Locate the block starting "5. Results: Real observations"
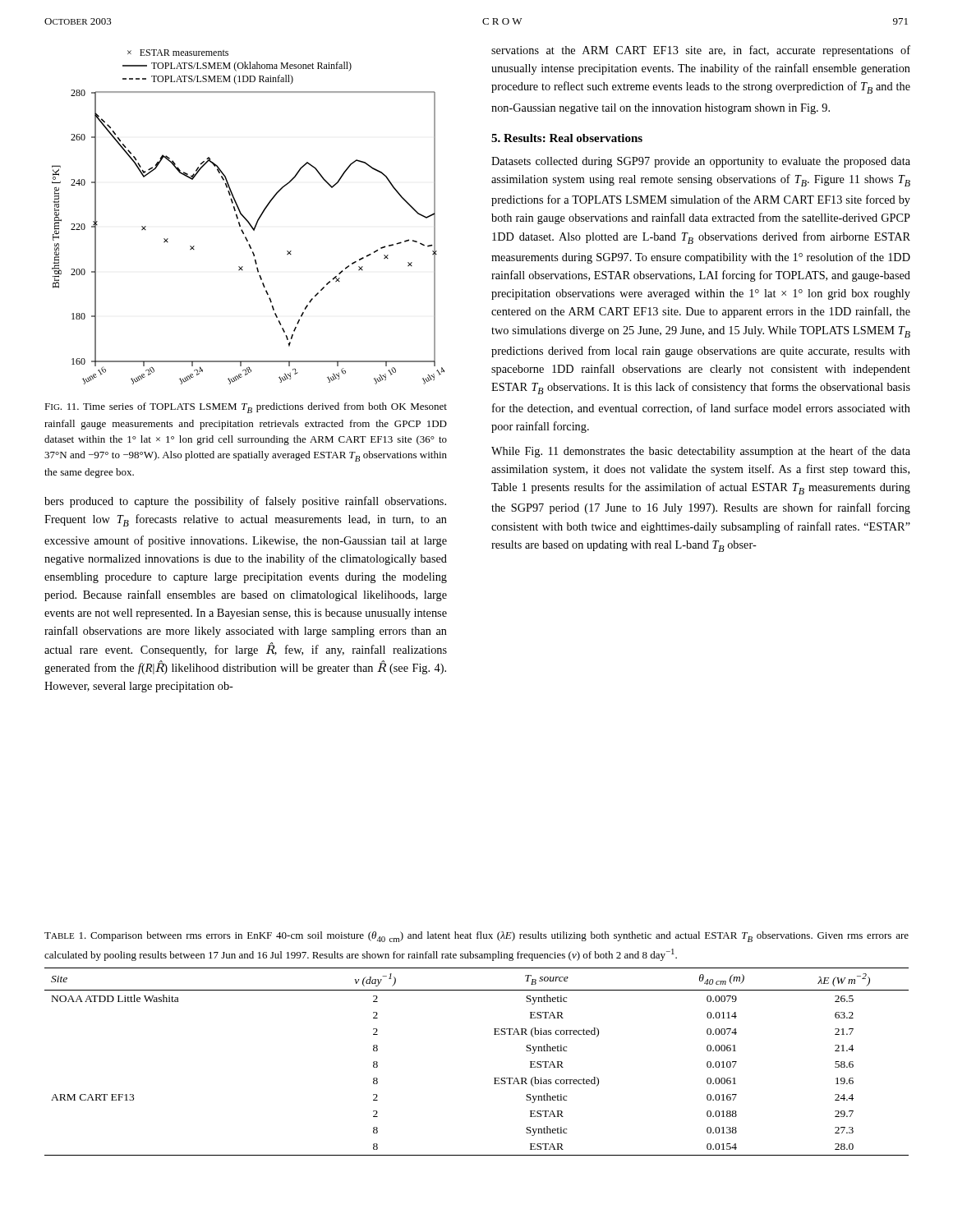The image size is (953, 1232). click(567, 138)
